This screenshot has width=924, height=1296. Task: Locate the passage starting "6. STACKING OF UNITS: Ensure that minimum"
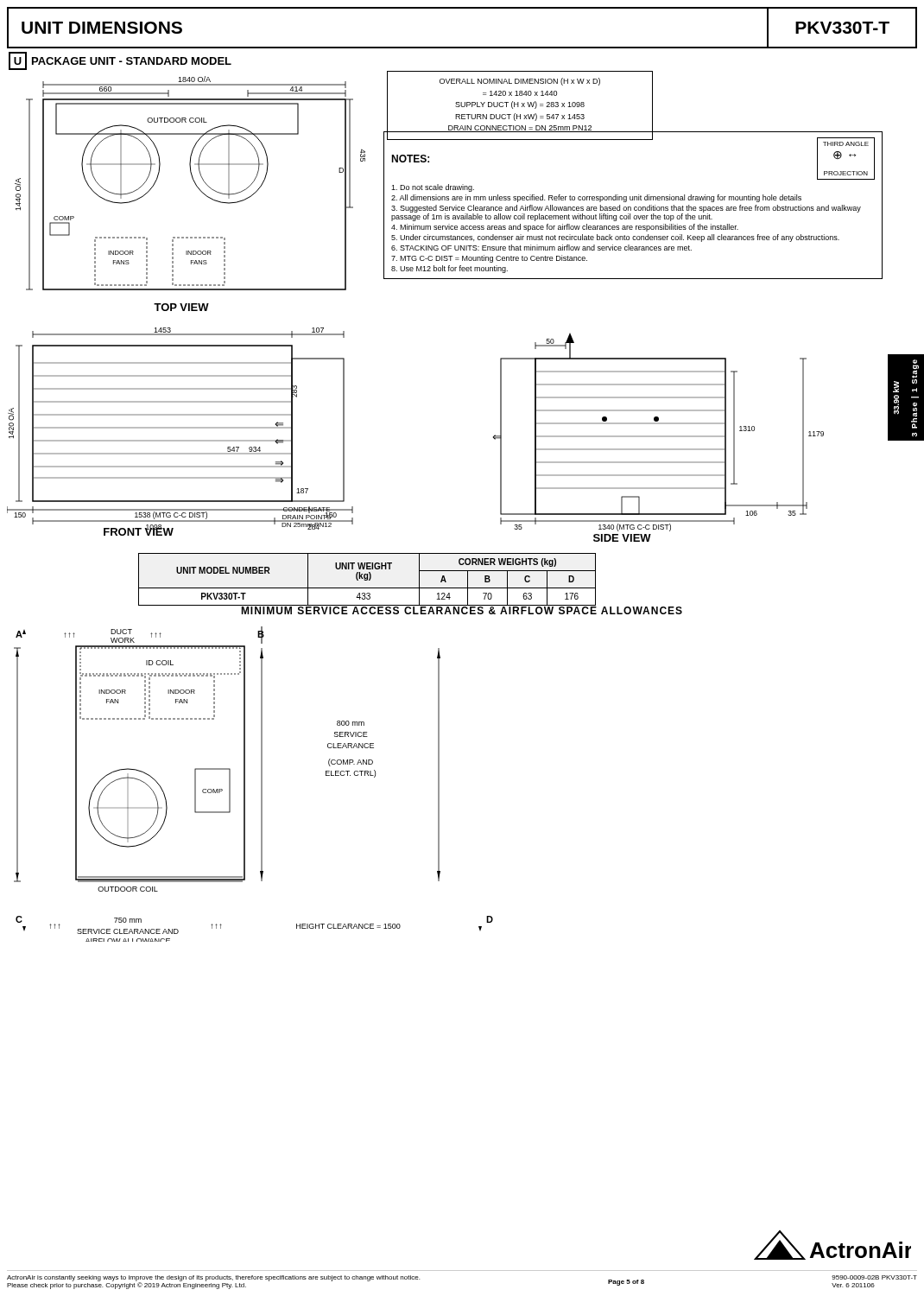click(542, 248)
